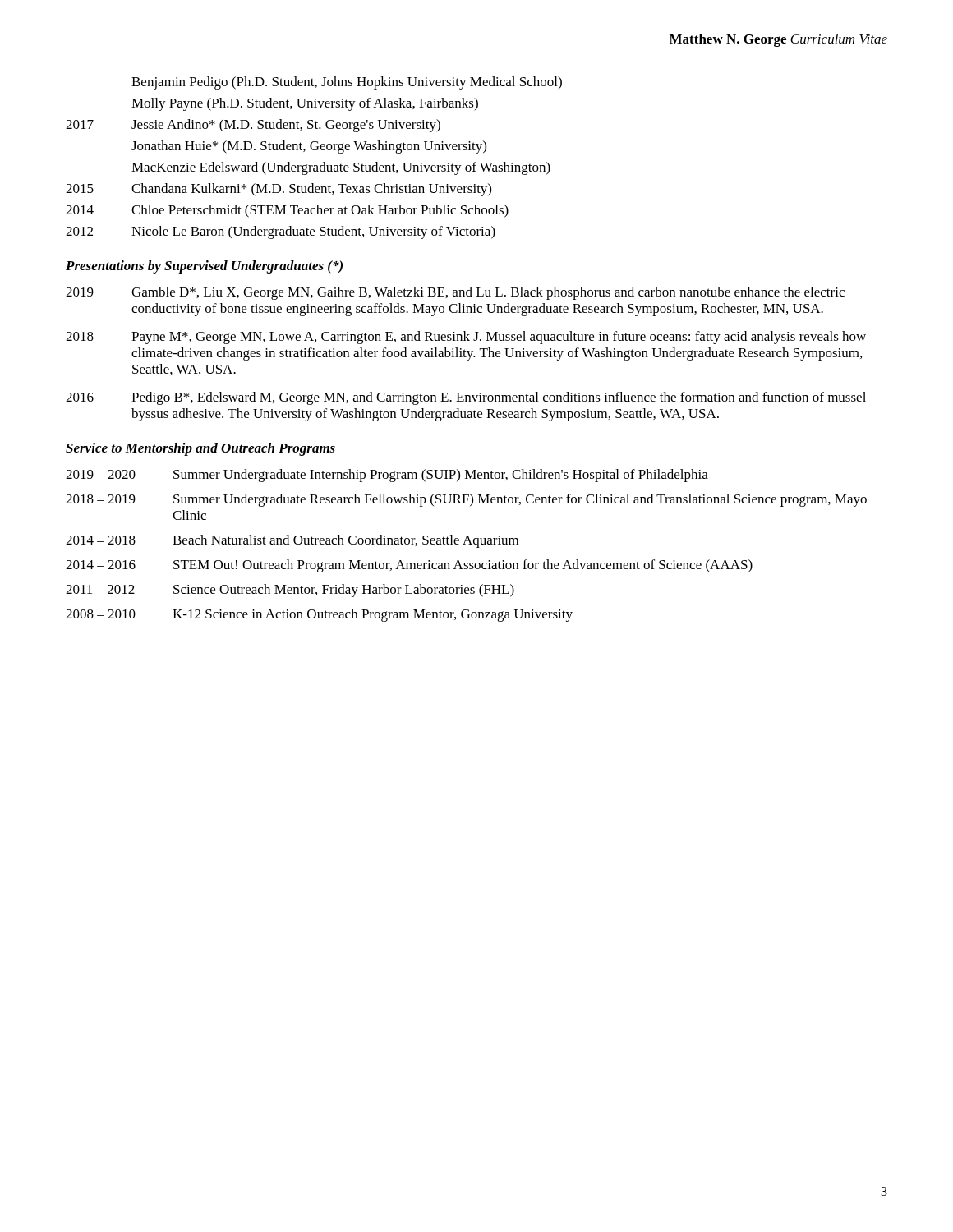Locate the block of text that opens with "2011 – 2012 Science"
The height and width of the screenshot is (1232, 953).
476,590
